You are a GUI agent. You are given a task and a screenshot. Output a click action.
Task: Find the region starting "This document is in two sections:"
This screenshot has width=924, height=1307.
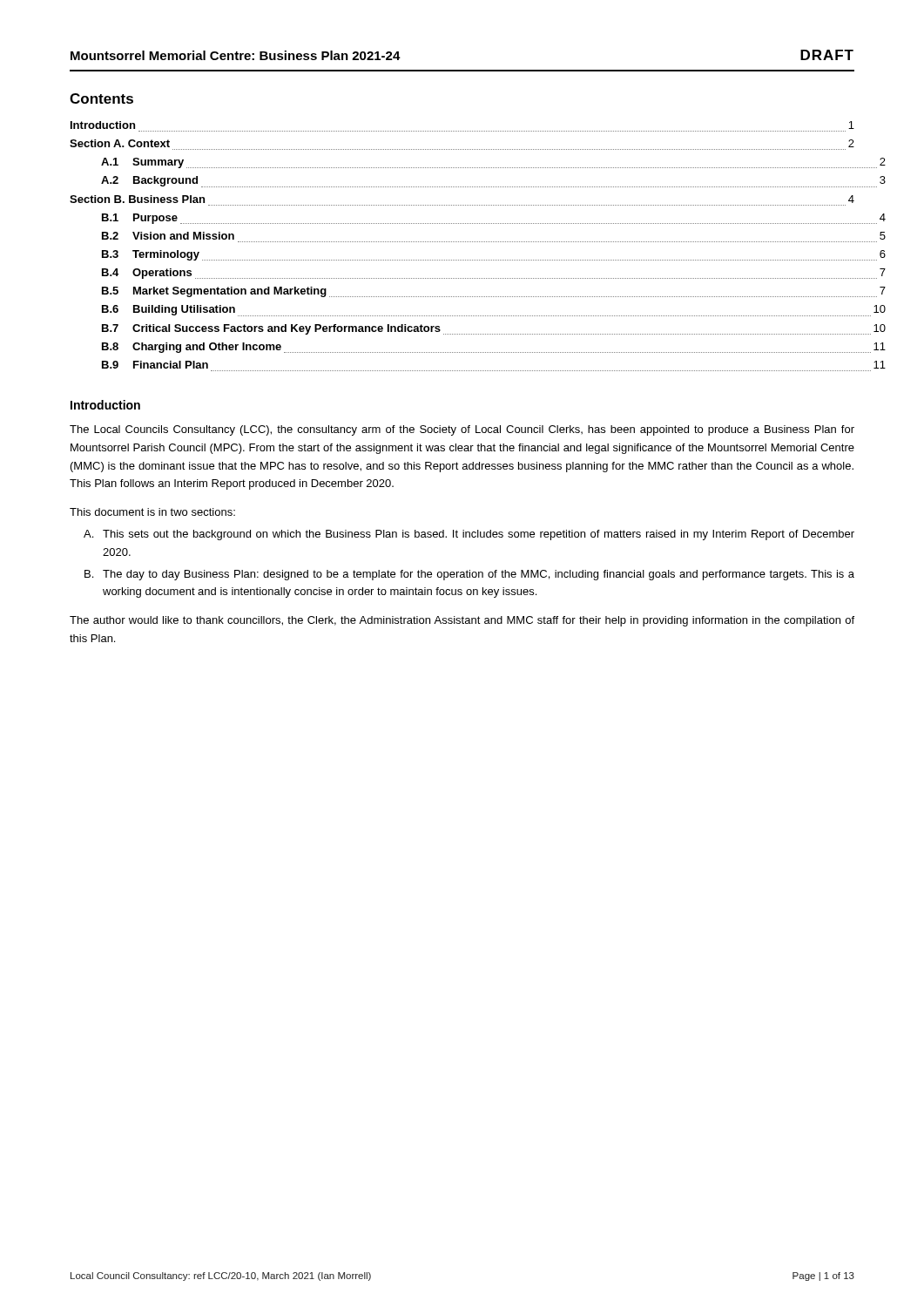point(153,512)
